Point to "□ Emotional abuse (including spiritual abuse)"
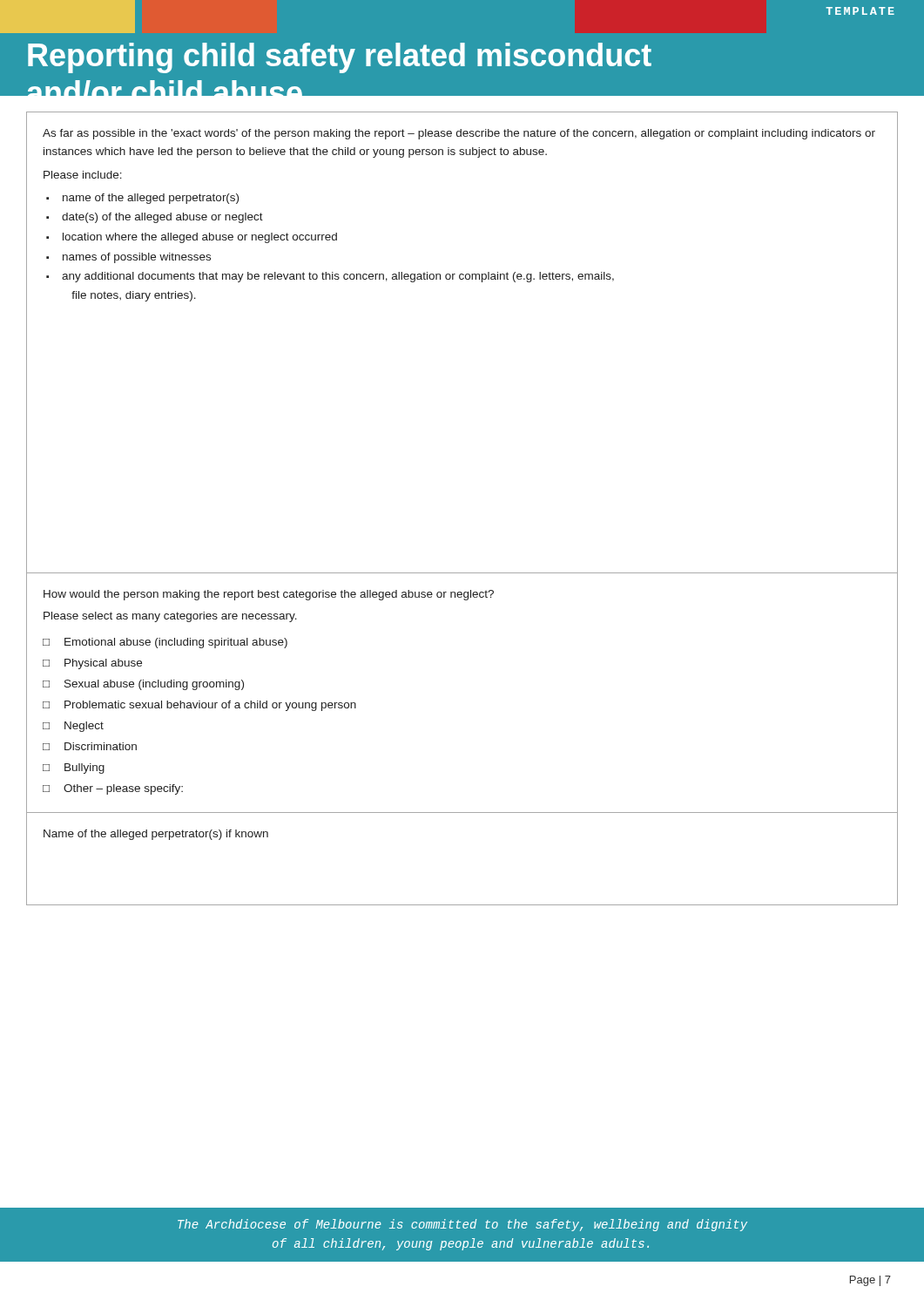 pos(165,643)
